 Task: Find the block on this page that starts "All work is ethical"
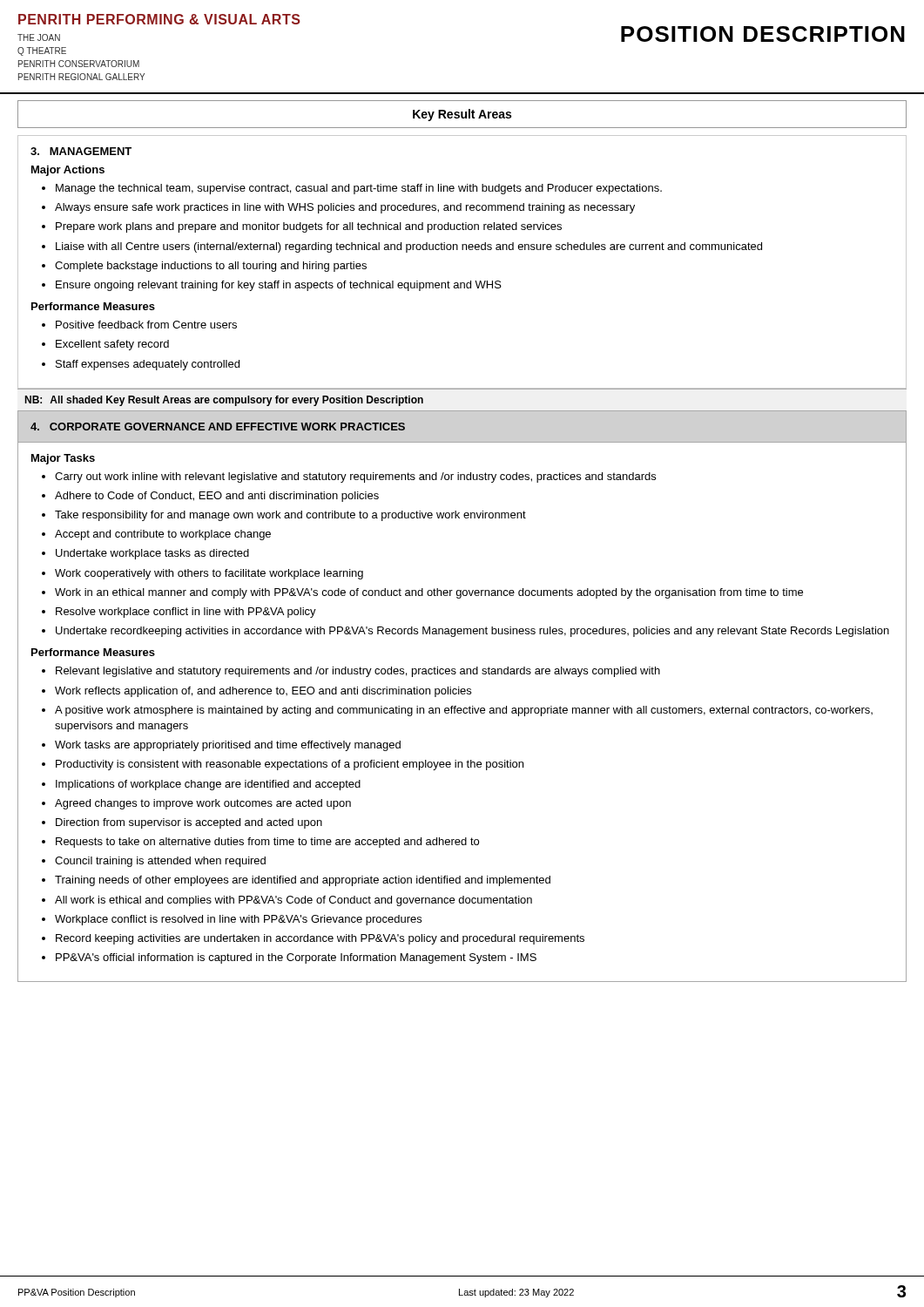point(294,899)
